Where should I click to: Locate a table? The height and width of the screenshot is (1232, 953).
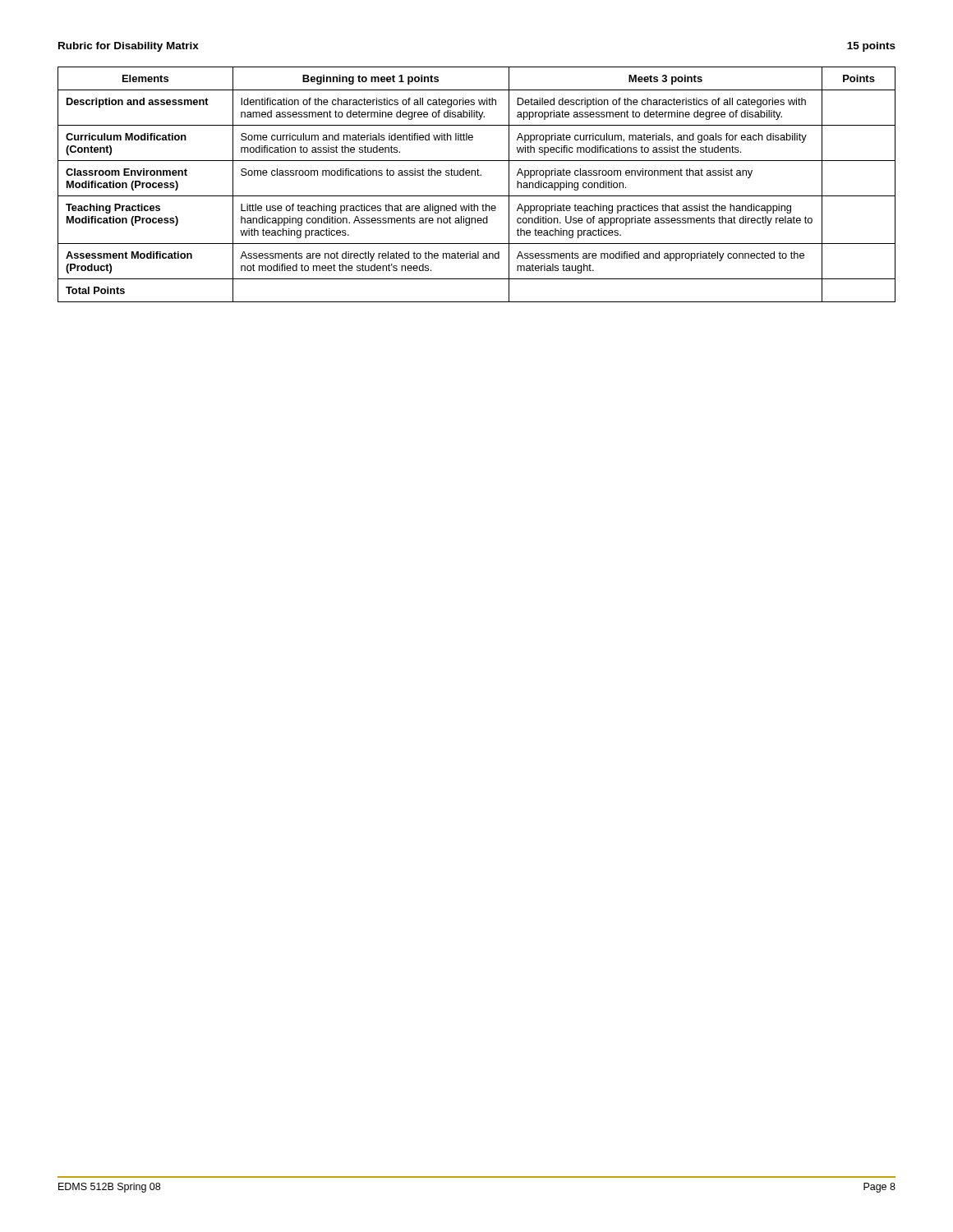(x=476, y=184)
